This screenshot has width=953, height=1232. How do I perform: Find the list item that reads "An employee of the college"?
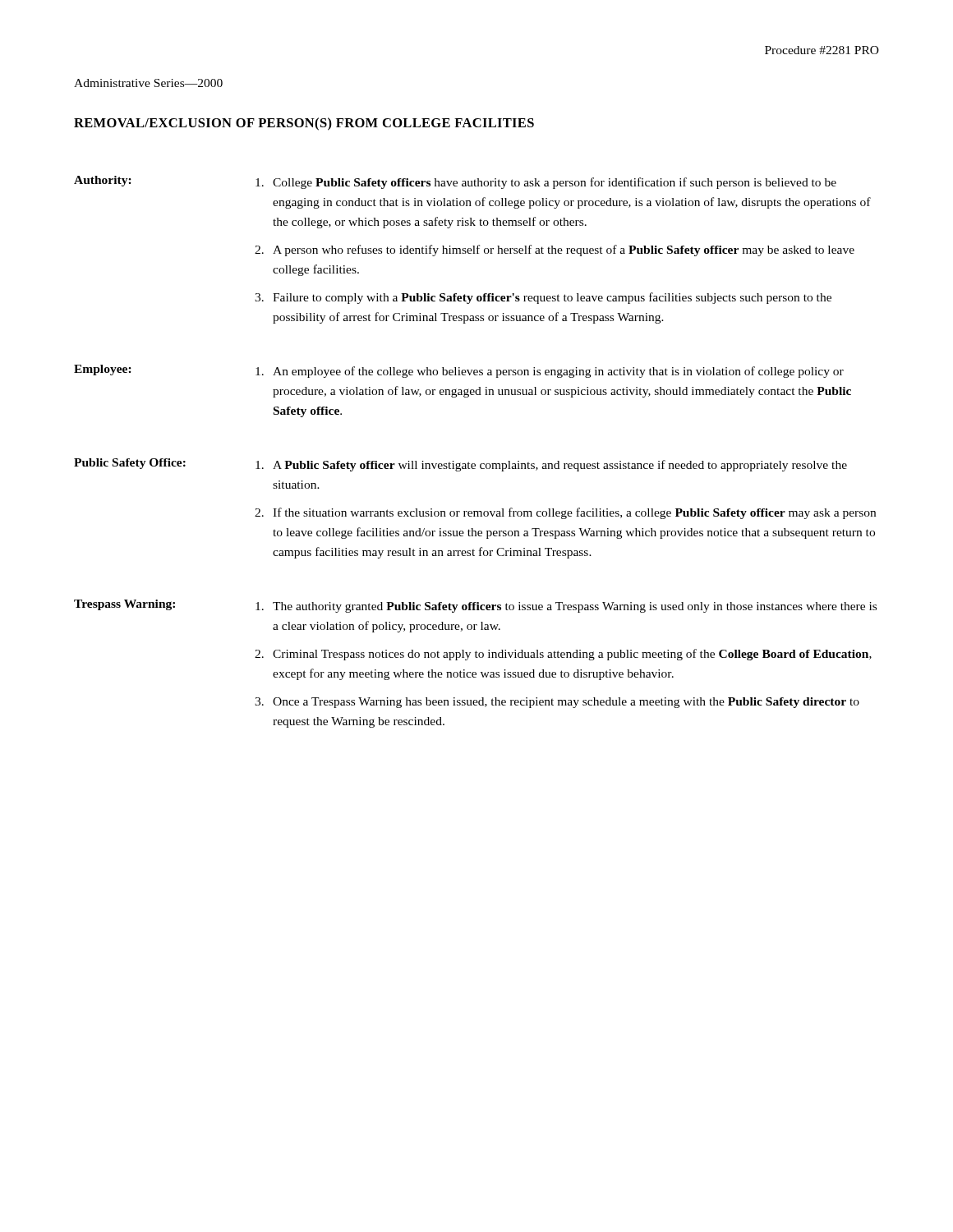pyautogui.click(x=567, y=391)
